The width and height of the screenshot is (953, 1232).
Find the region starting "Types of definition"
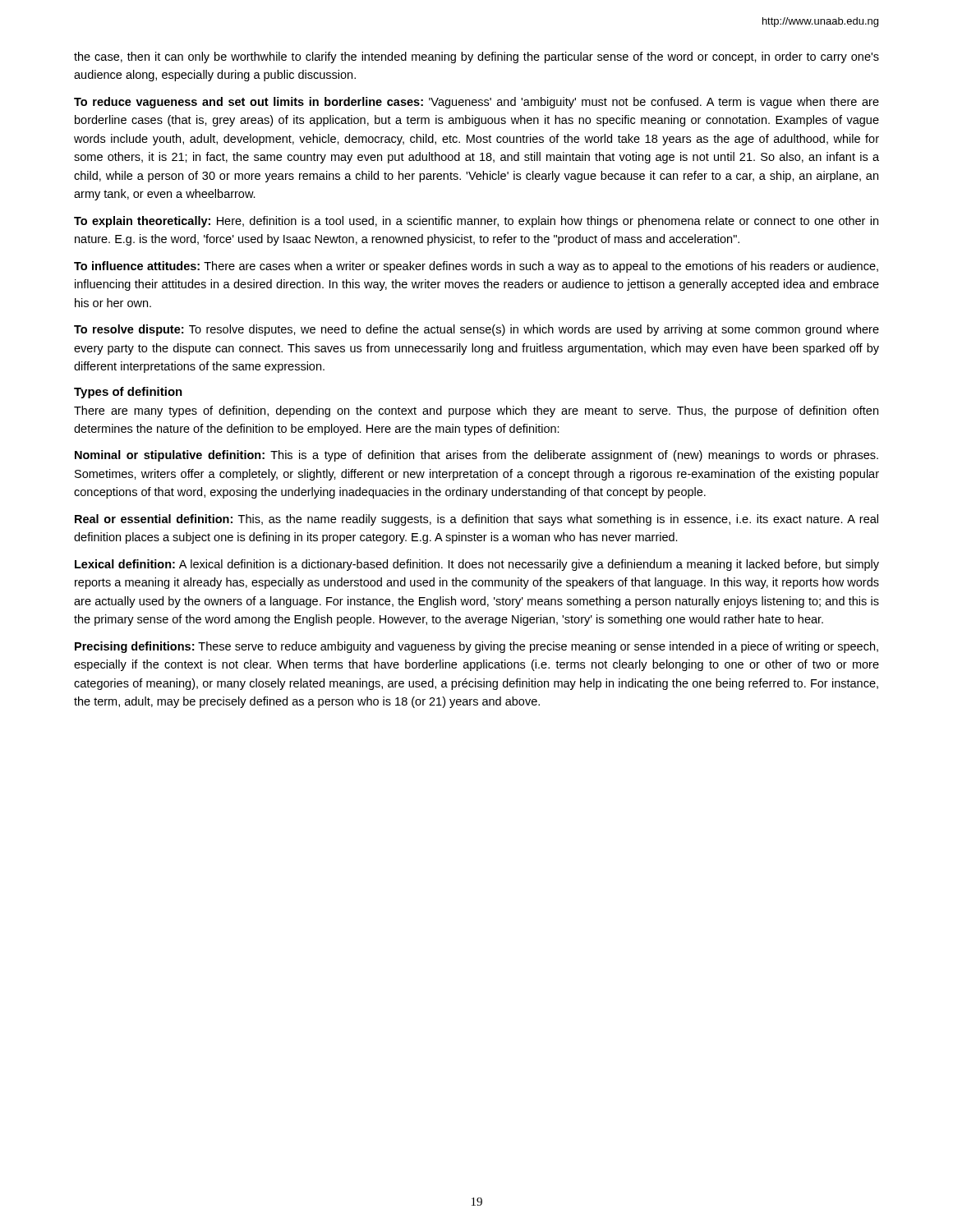(128, 391)
